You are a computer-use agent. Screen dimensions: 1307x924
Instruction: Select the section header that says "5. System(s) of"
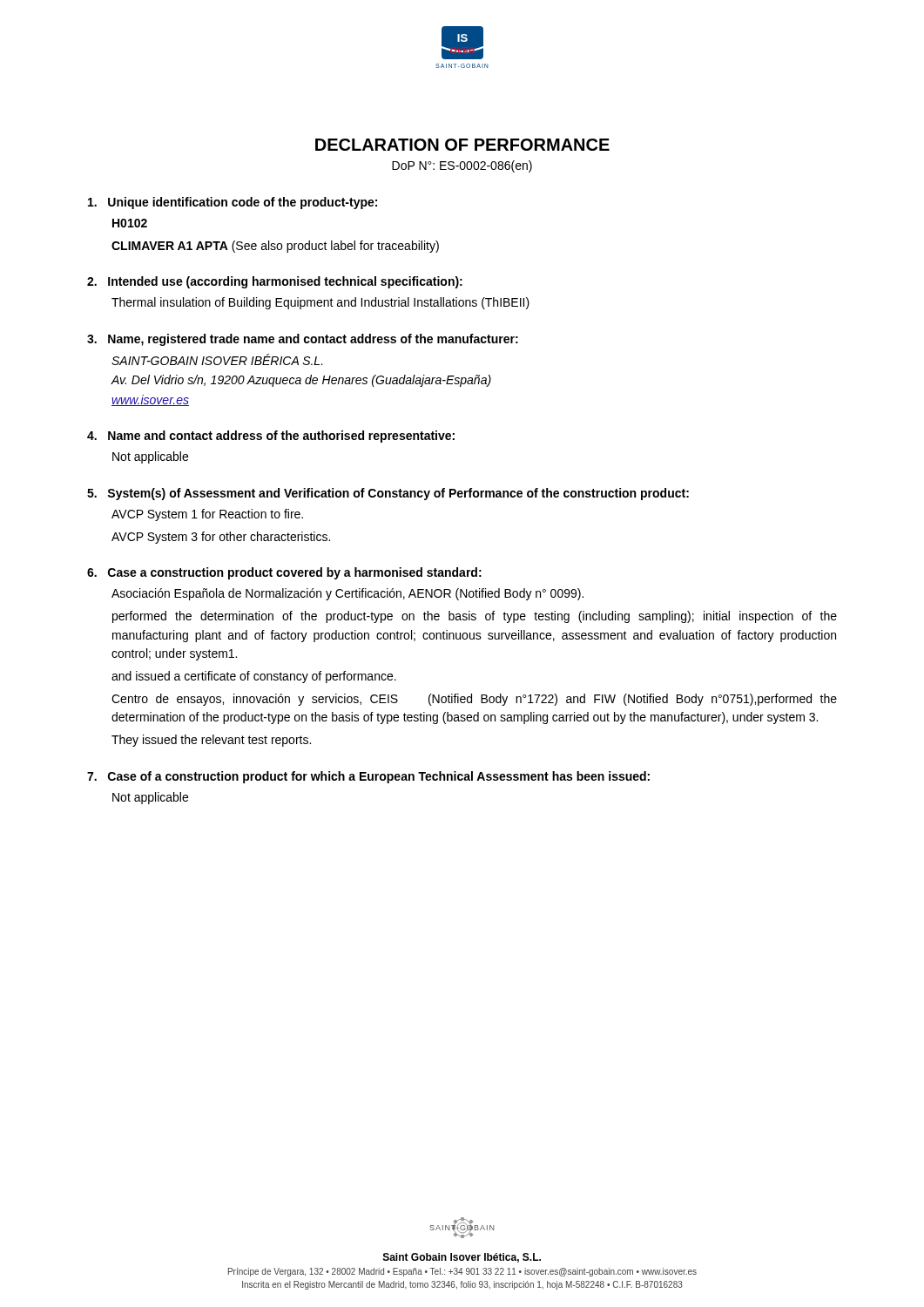(x=388, y=493)
